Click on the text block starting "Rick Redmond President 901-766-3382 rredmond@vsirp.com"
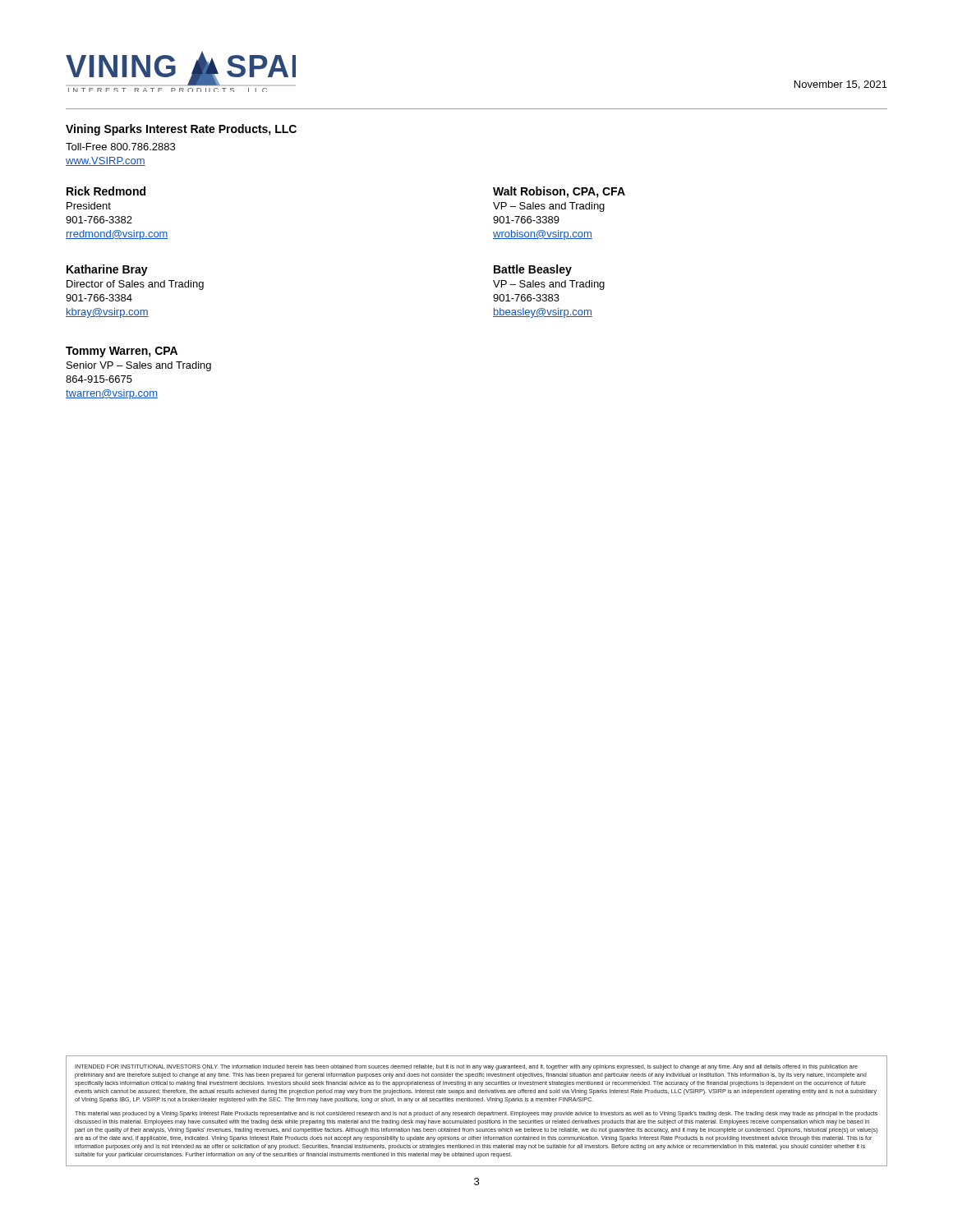Screen dimensions: 1232x953 pos(106,191)
